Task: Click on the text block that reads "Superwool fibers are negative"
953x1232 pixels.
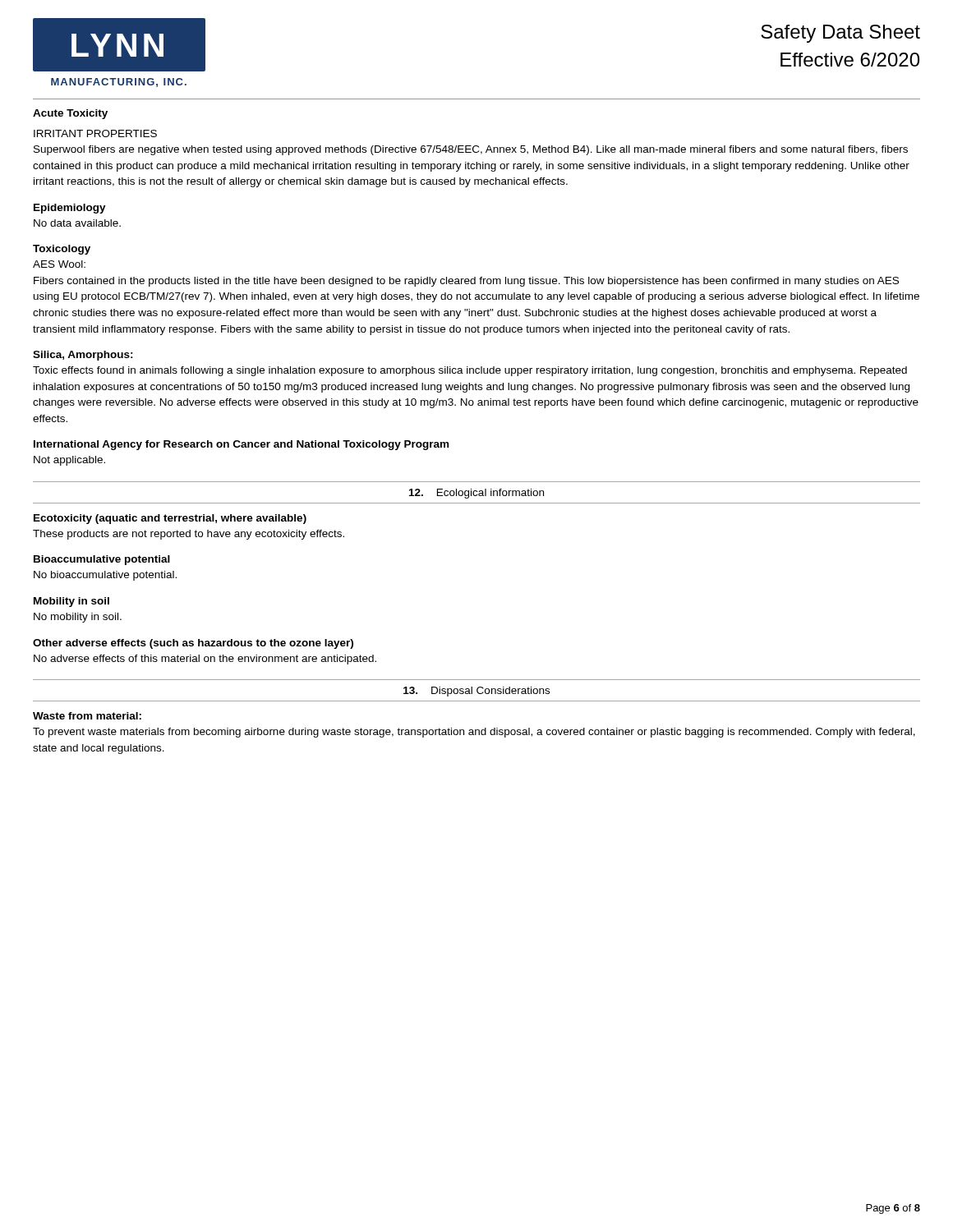Action: pos(476,165)
